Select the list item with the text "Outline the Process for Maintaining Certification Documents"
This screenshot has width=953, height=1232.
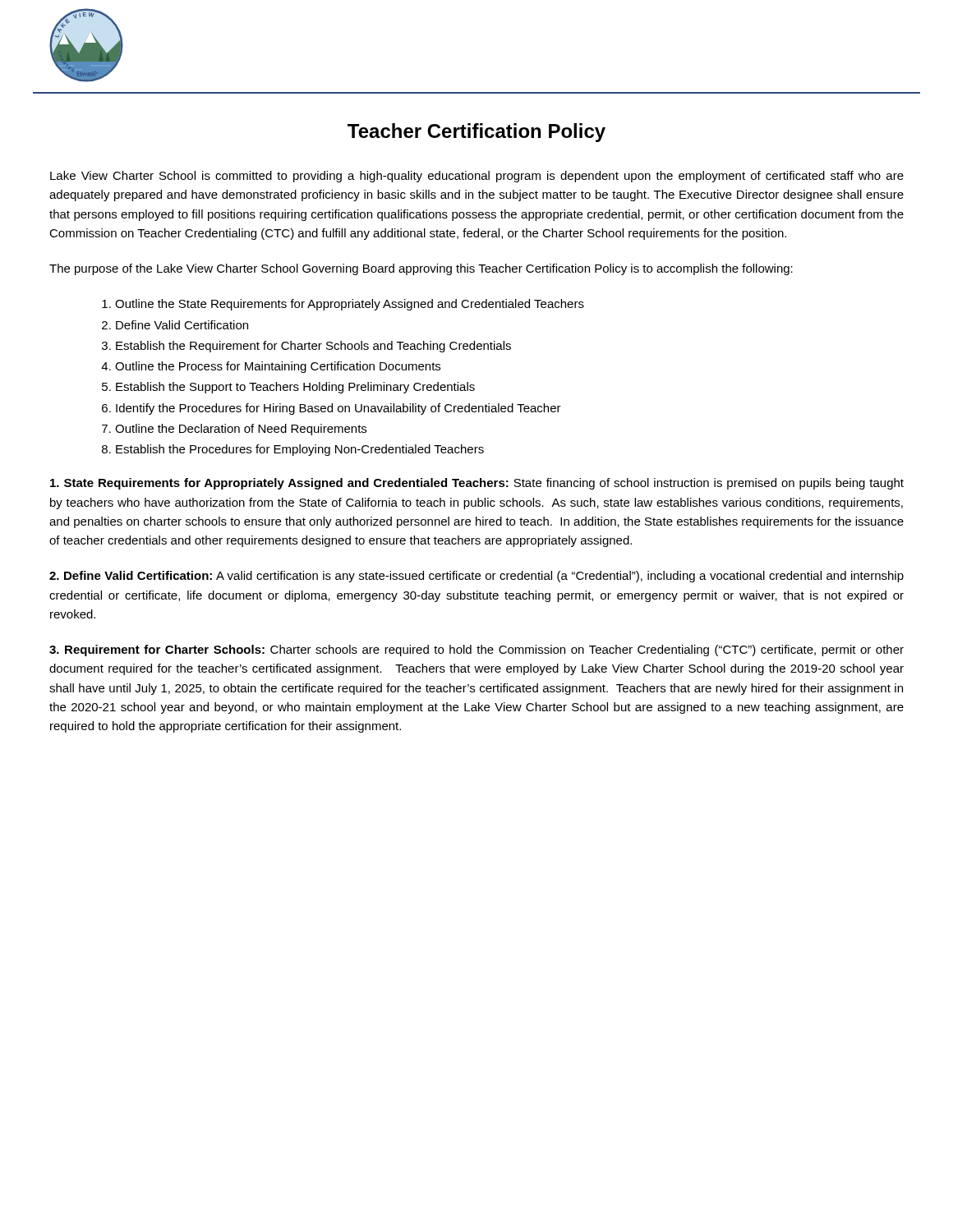pyautogui.click(x=278, y=366)
